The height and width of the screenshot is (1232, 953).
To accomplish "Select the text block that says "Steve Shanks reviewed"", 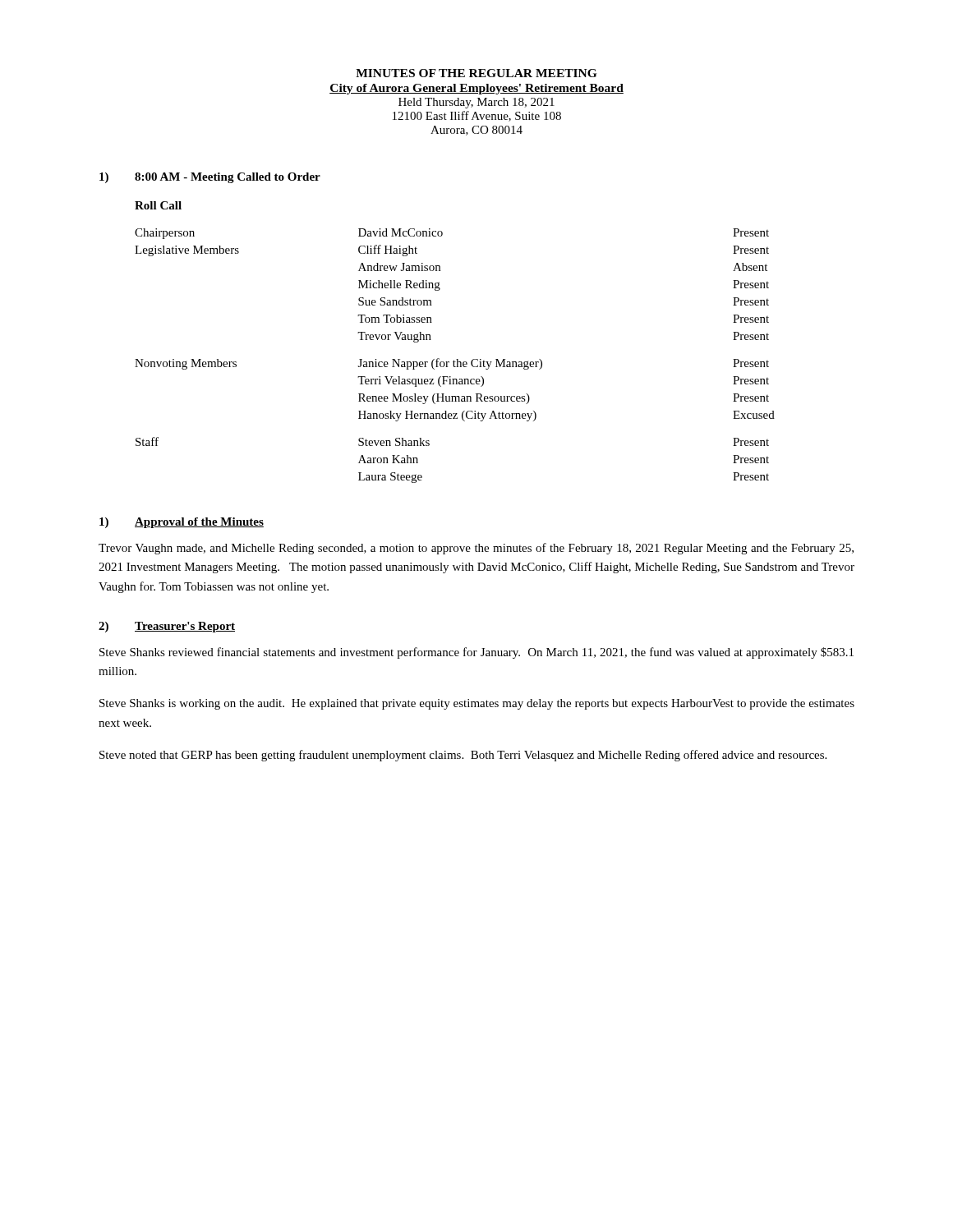I will click(476, 661).
